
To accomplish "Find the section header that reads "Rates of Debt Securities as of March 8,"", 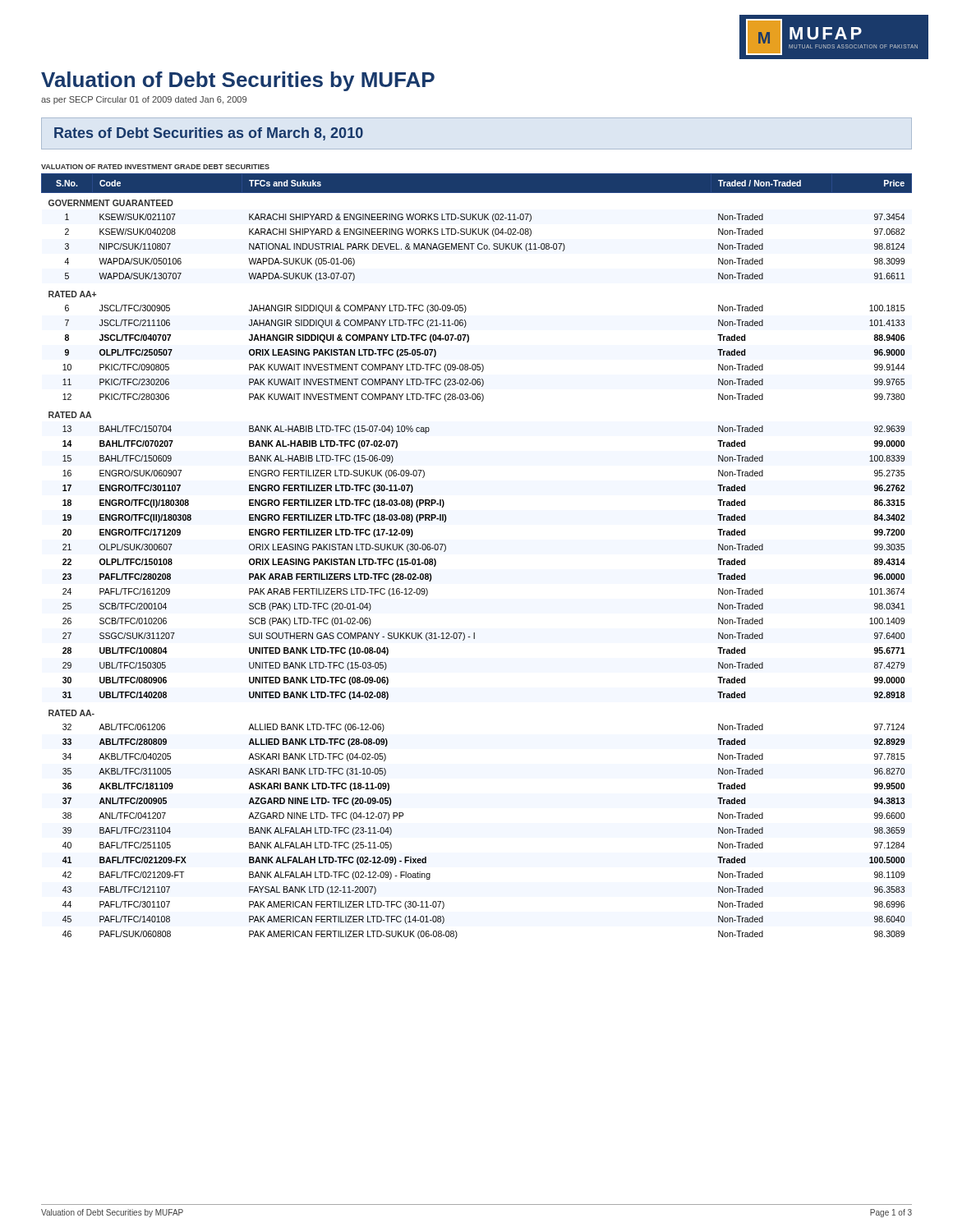I will 209,134.
